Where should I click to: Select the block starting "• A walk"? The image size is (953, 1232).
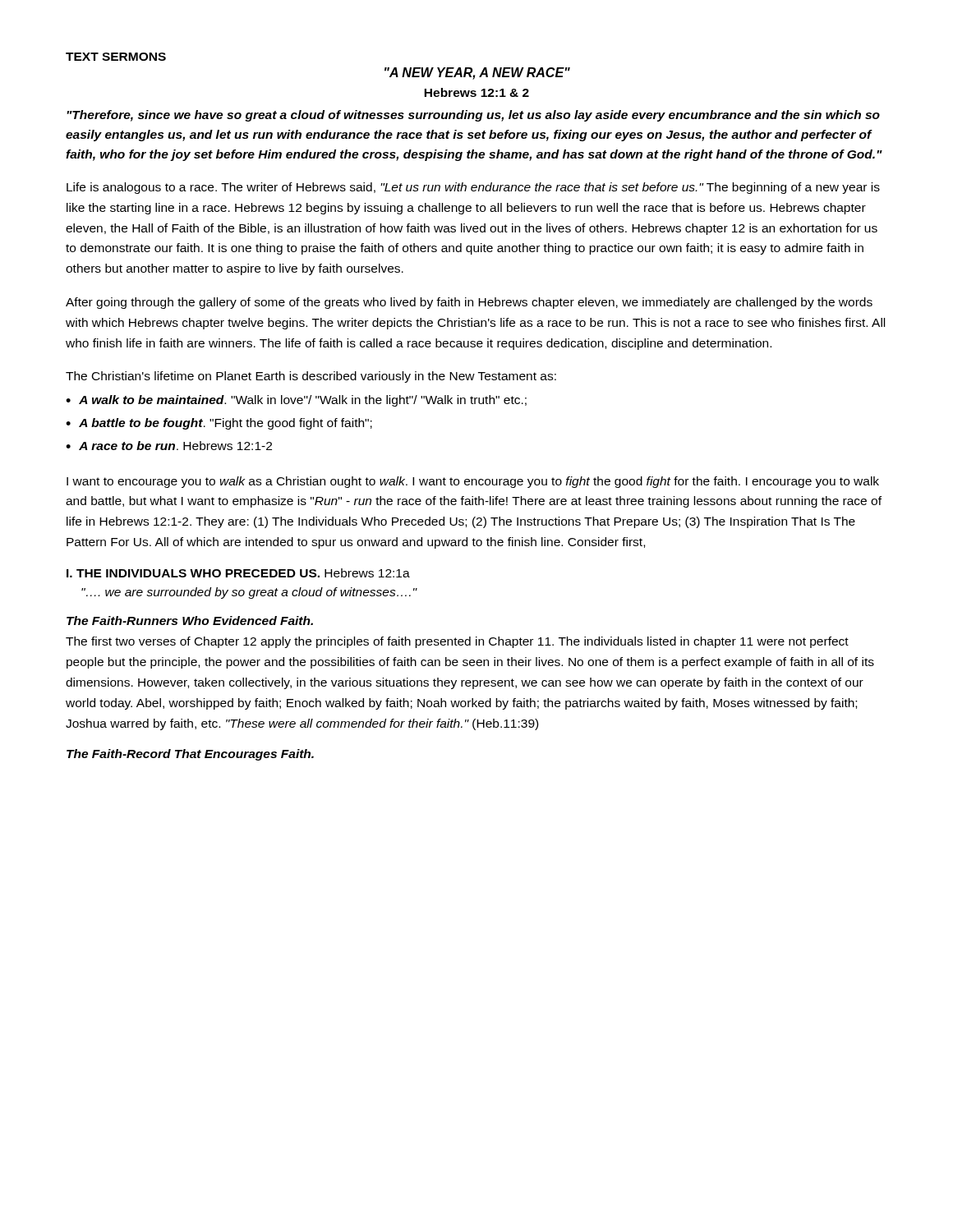pos(297,401)
